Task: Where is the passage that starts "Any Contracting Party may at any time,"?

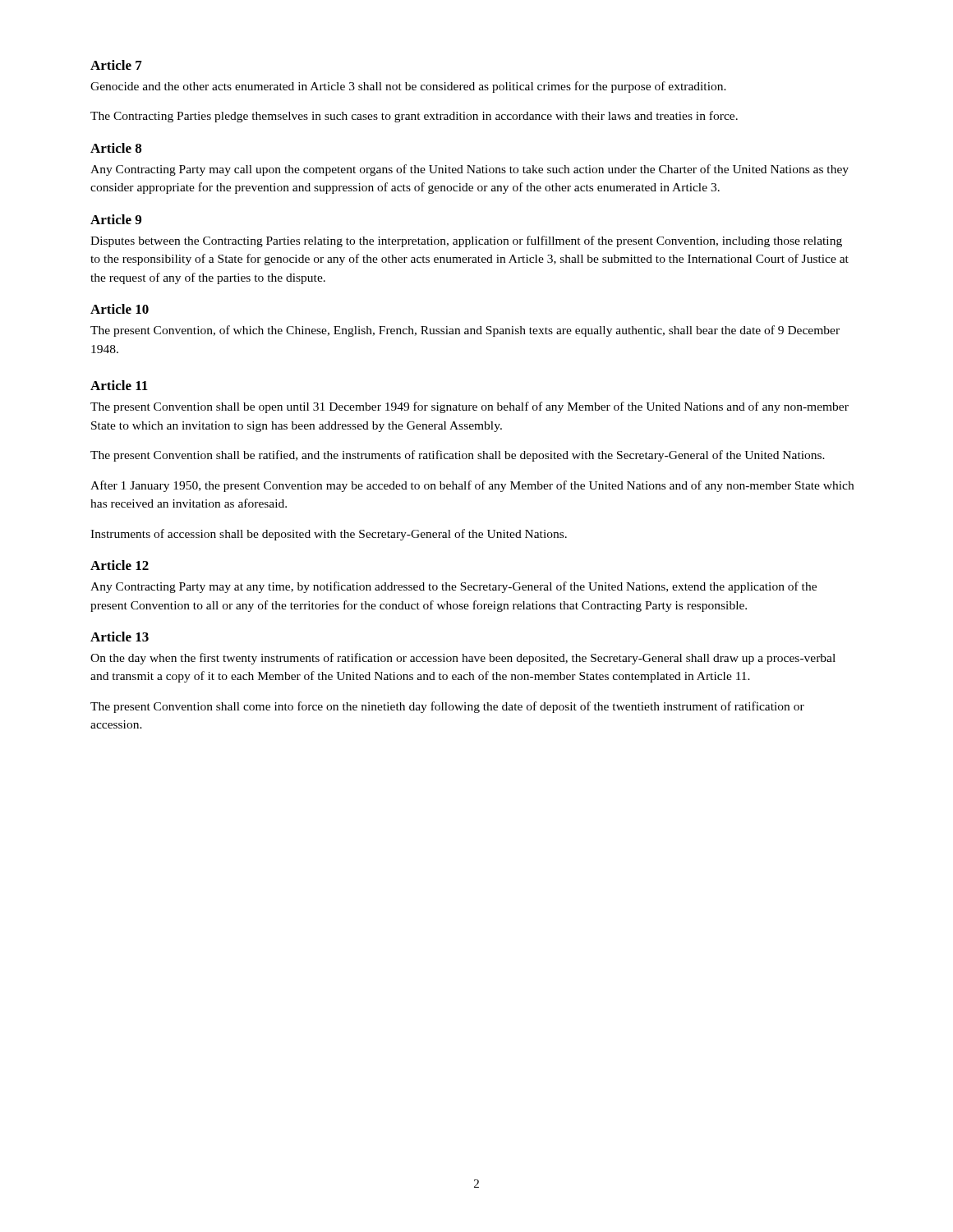Action: 454,595
